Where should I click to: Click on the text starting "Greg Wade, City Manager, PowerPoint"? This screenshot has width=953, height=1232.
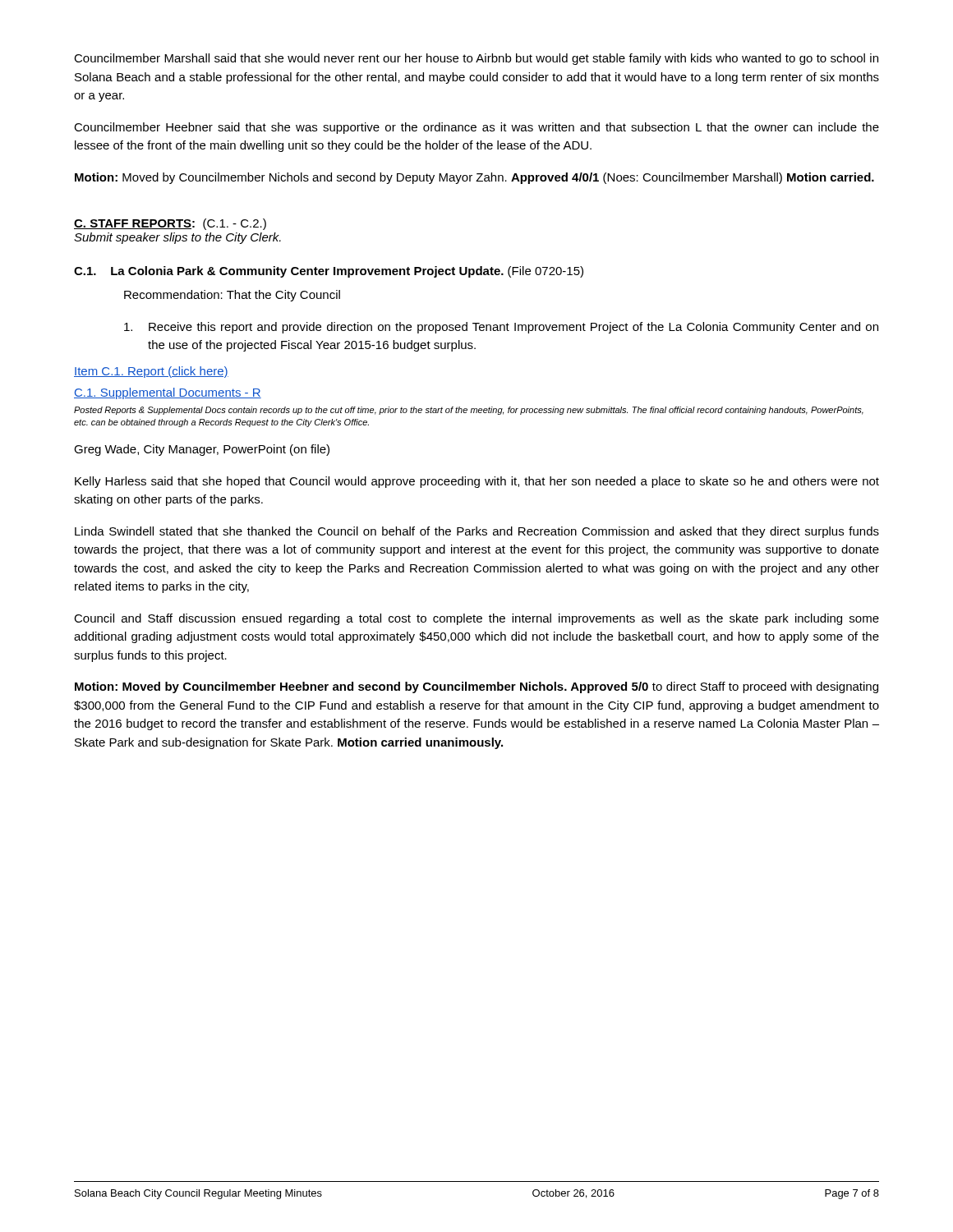pyautogui.click(x=202, y=449)
